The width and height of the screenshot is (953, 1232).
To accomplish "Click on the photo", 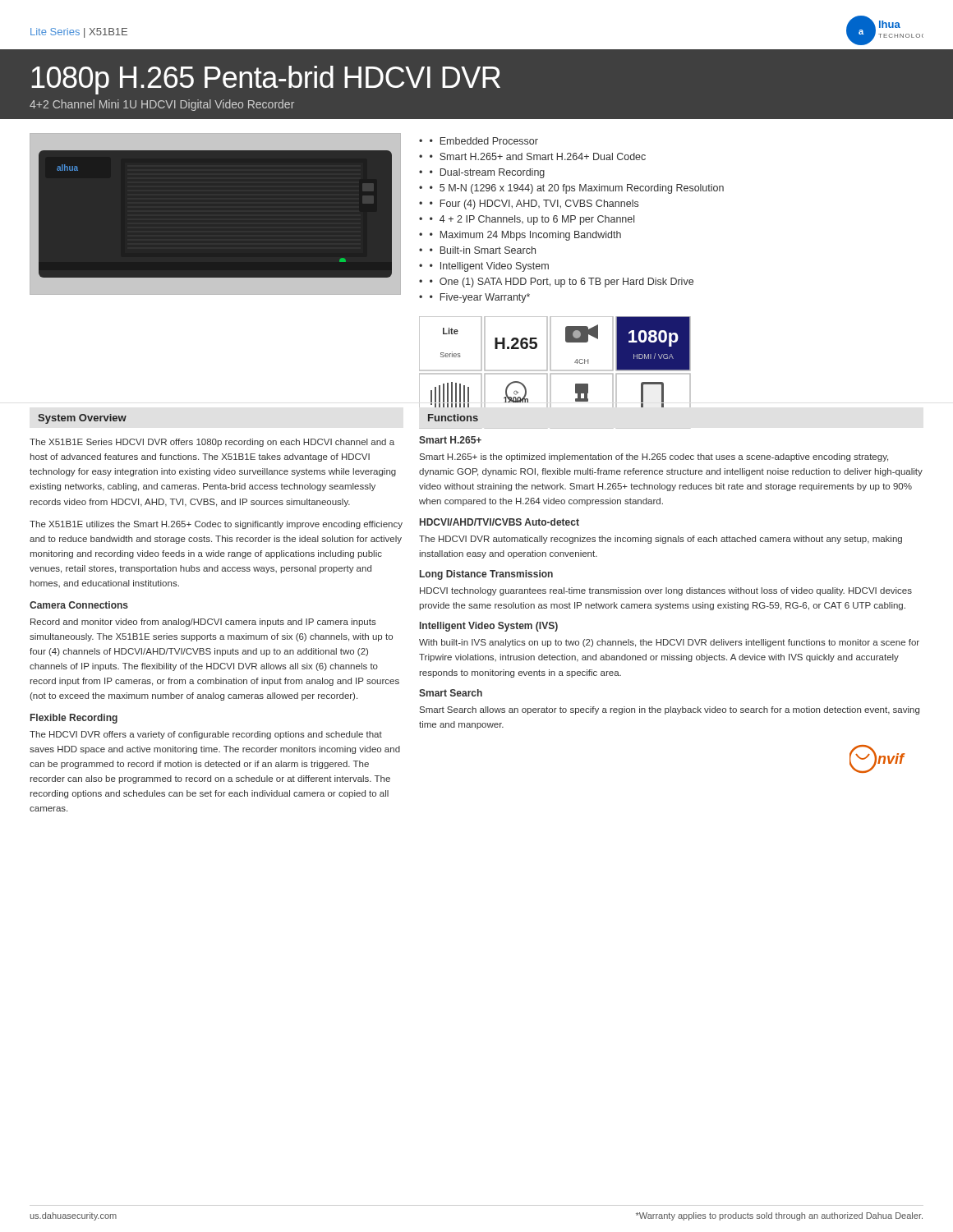I will (x=215, y=214).
